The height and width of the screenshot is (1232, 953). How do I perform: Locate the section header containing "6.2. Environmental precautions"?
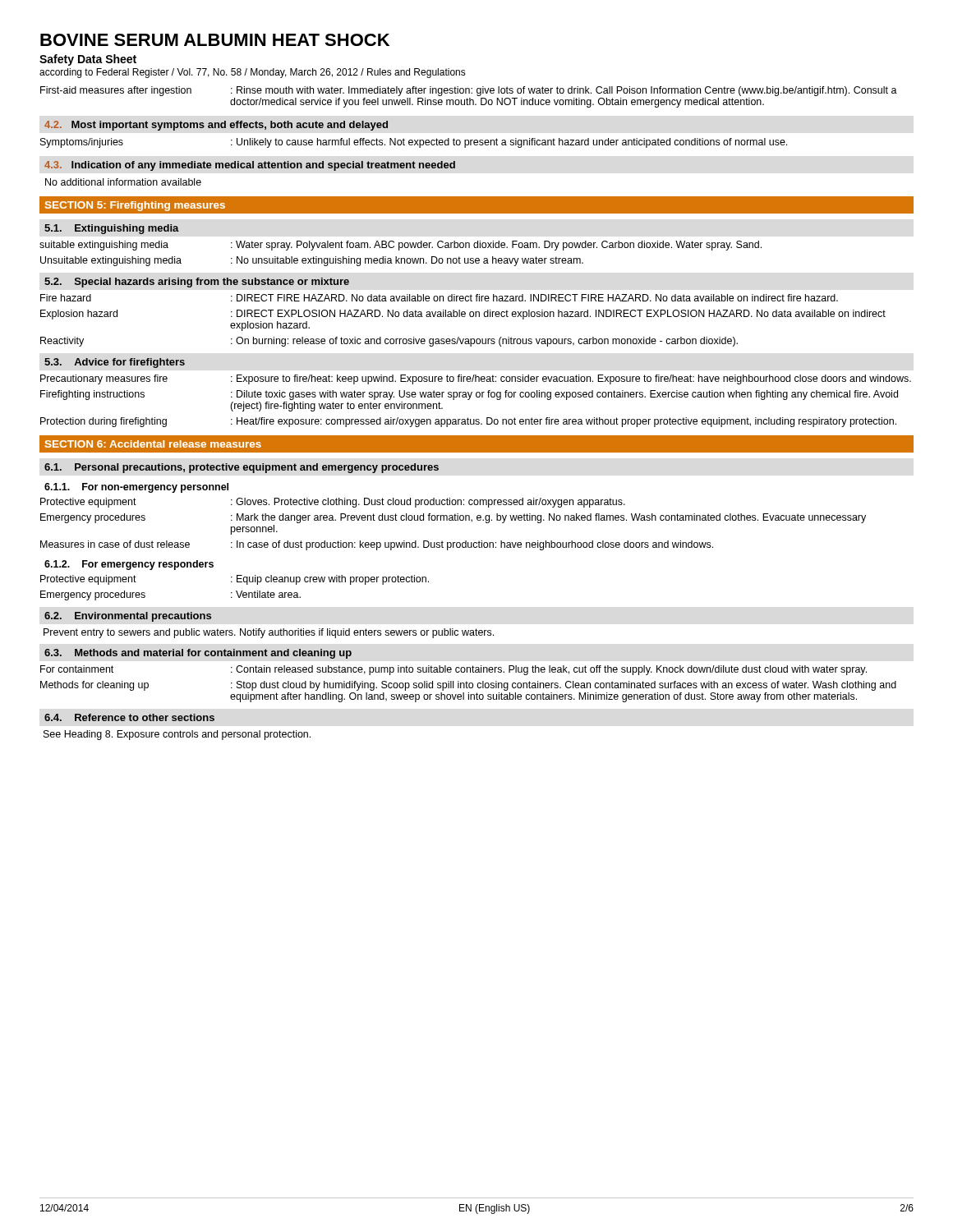(128, 616)
